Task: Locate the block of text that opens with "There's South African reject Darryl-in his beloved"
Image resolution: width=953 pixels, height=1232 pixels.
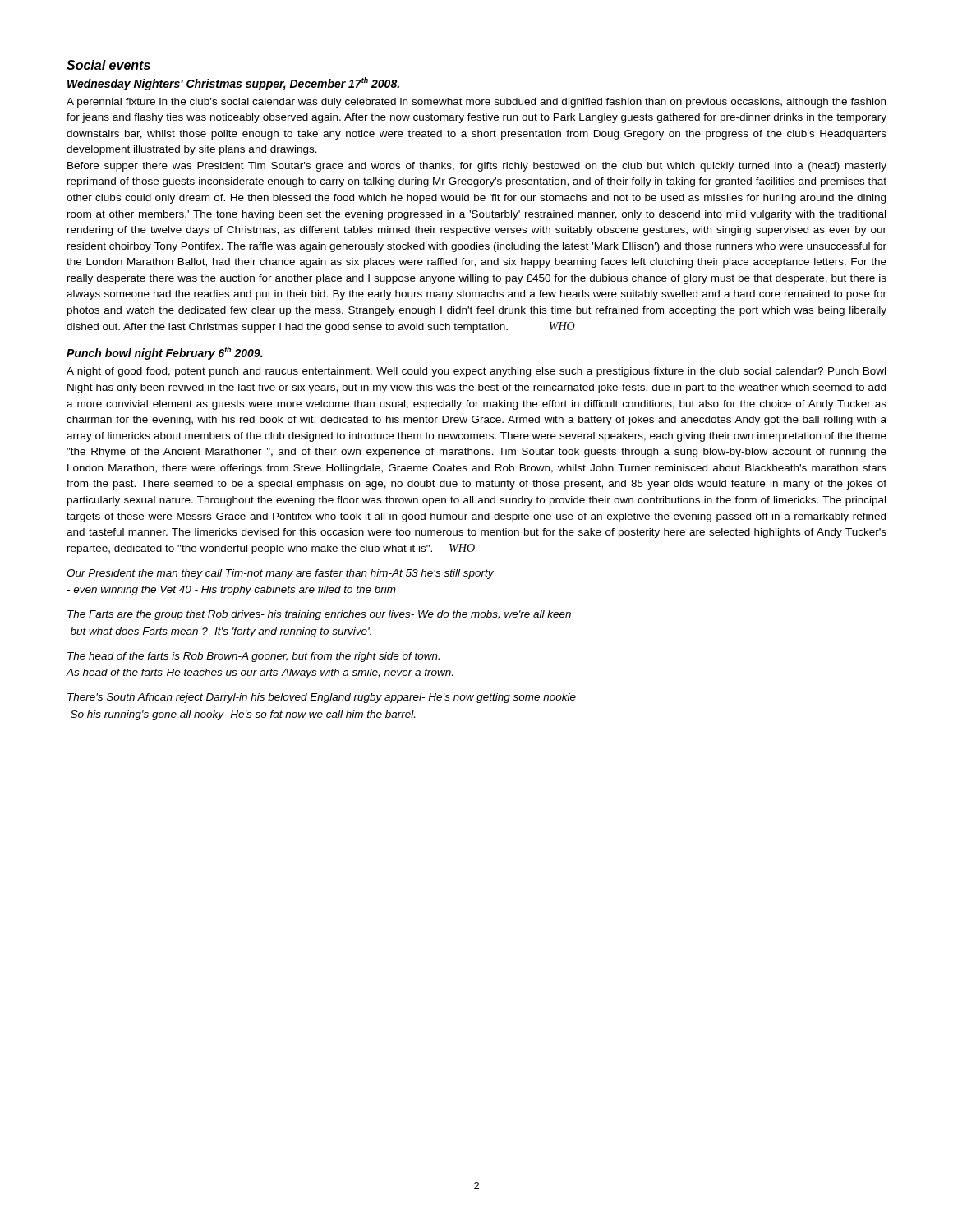Action: point(476,706)
